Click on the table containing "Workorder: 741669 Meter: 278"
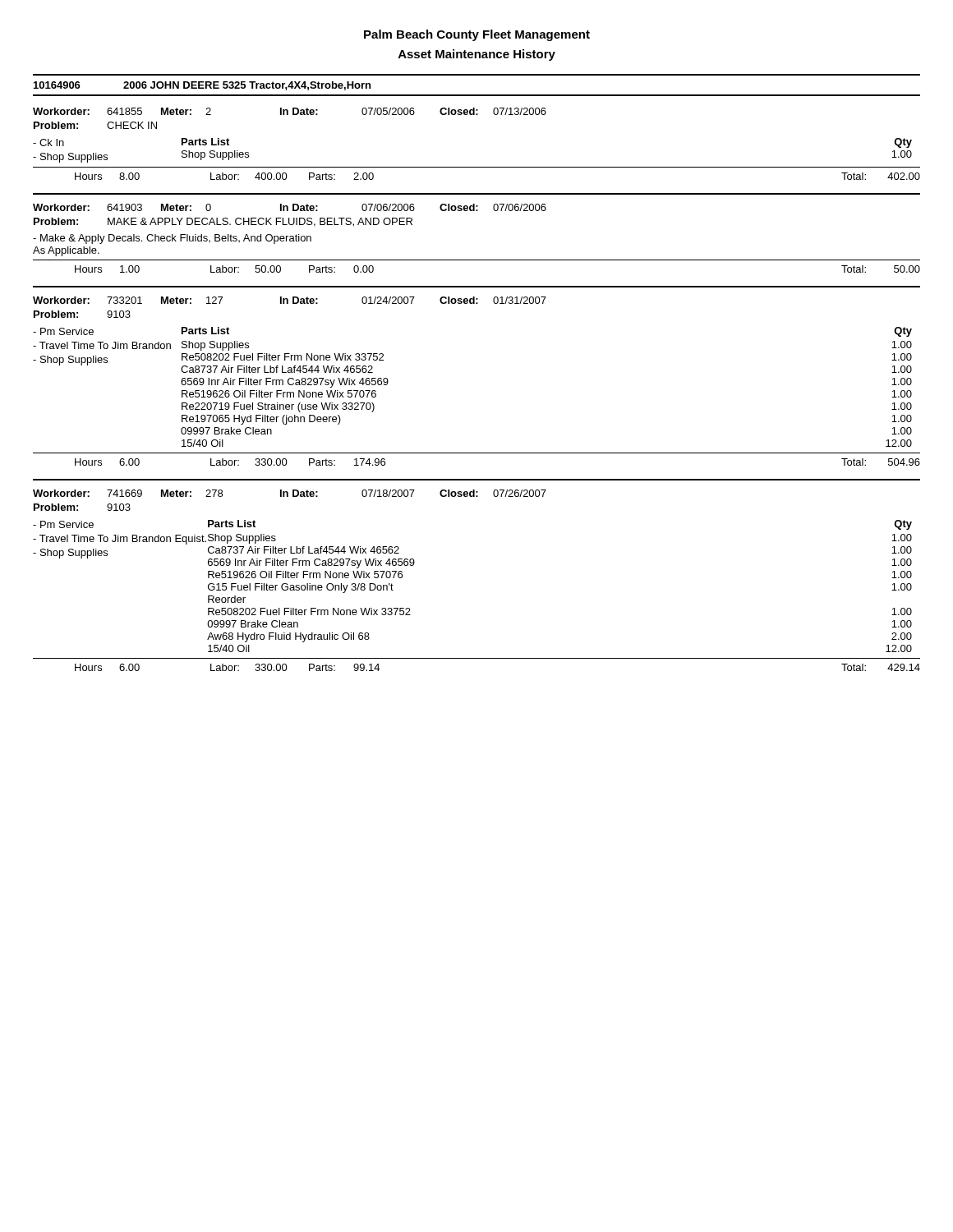 [476, 577]
